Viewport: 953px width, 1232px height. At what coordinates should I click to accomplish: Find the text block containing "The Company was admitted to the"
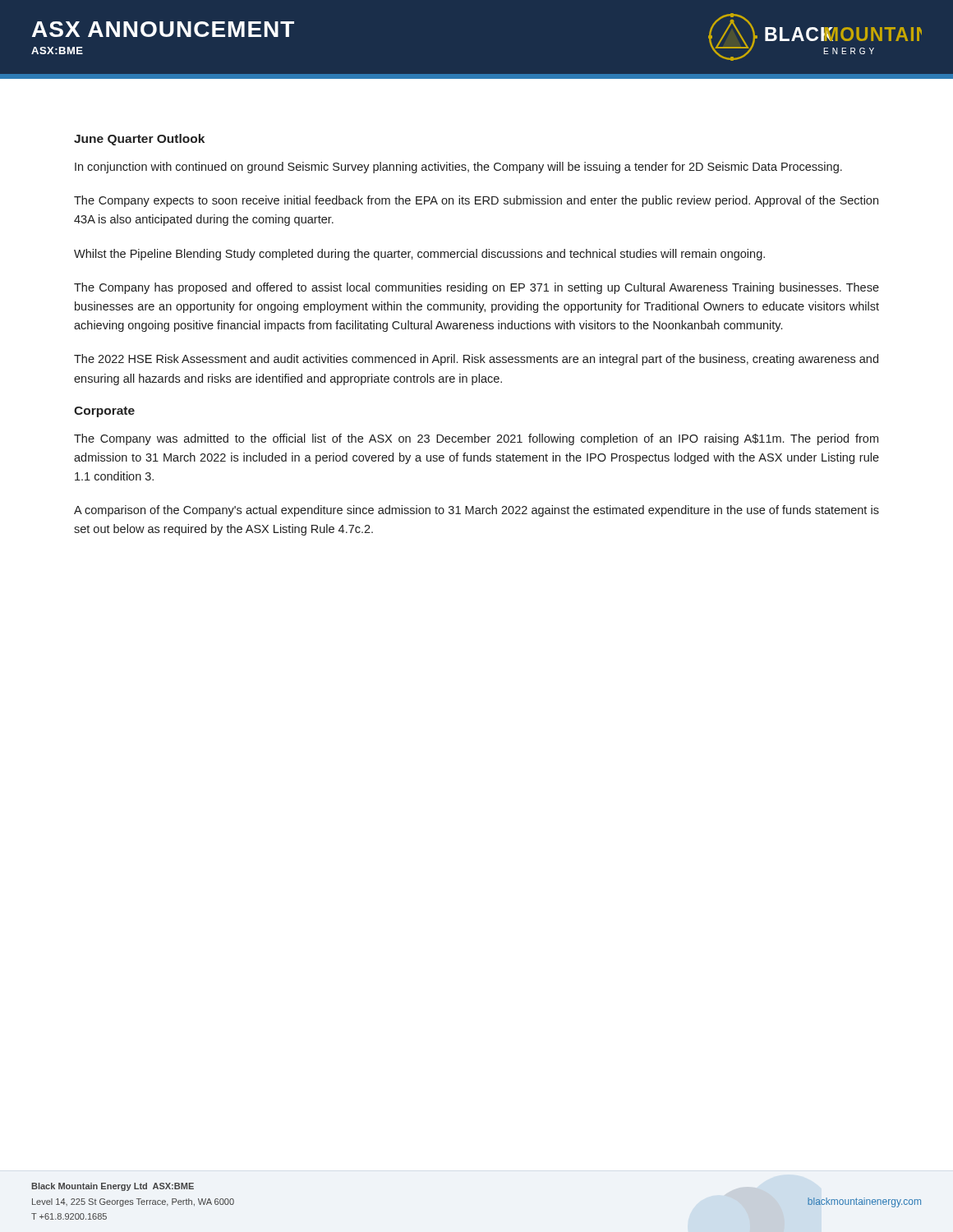(x=476, y=457)
